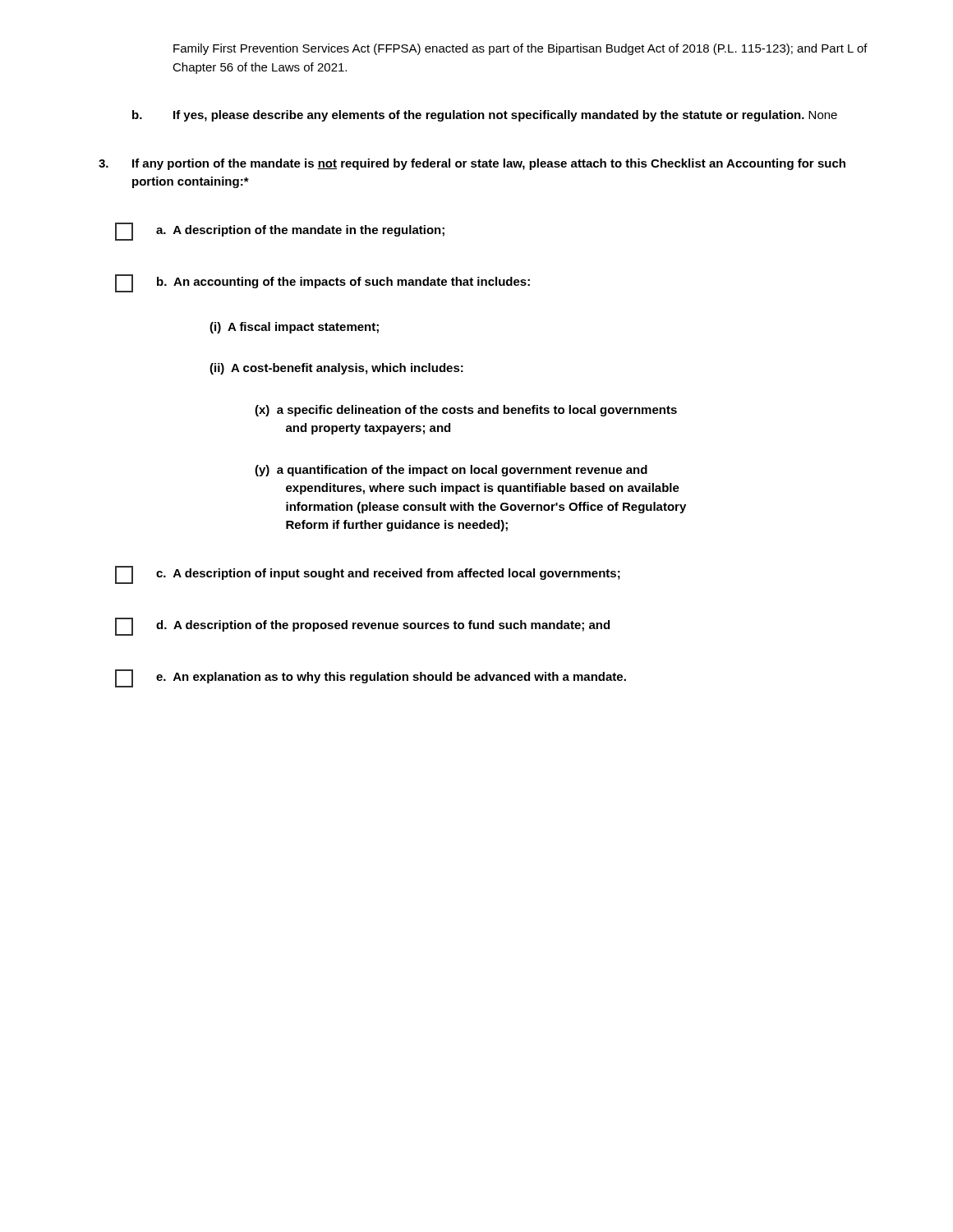Viewport: 953px width, 1232px height.
Task: Click on the list item that says "a. A description of"
Action: pyautogui.click(x=280, y=232)
